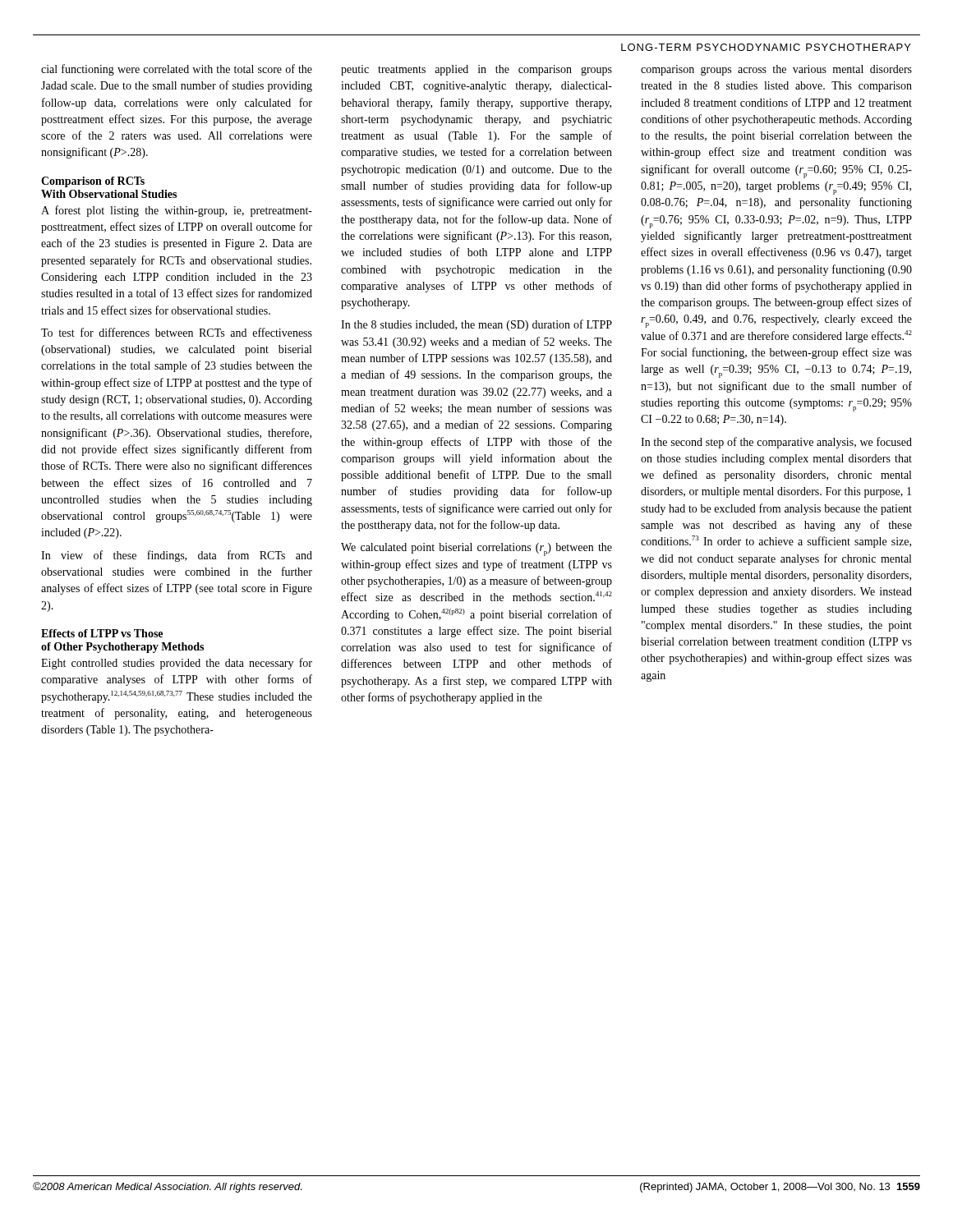Navigate to the text block starting "cial functioning were"
Image resolution: width=953 pixels, height=1232 pixels.
click(x=177, y=112)
